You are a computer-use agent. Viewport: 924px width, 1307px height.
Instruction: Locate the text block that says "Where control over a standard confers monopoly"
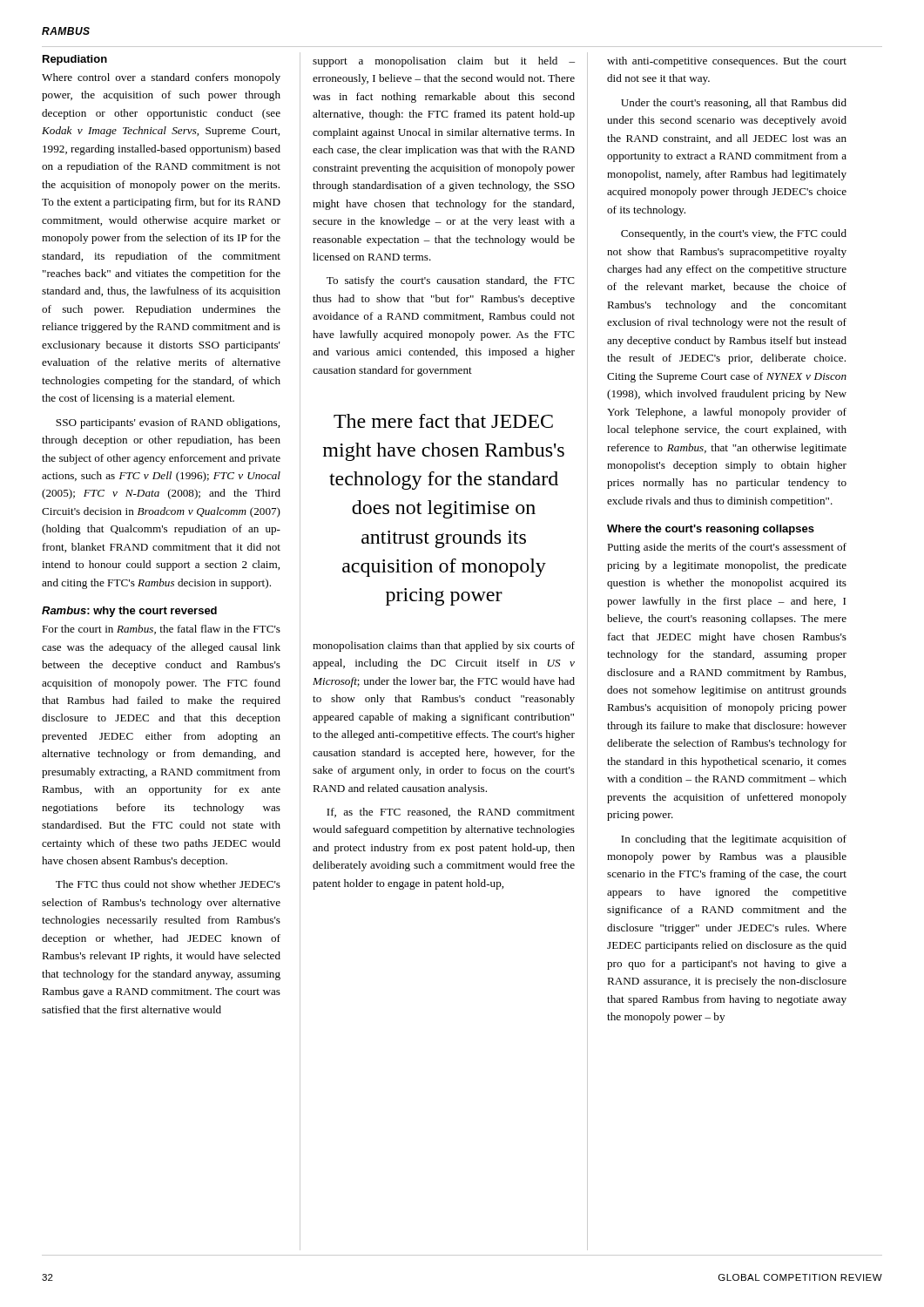pos(161,330)
